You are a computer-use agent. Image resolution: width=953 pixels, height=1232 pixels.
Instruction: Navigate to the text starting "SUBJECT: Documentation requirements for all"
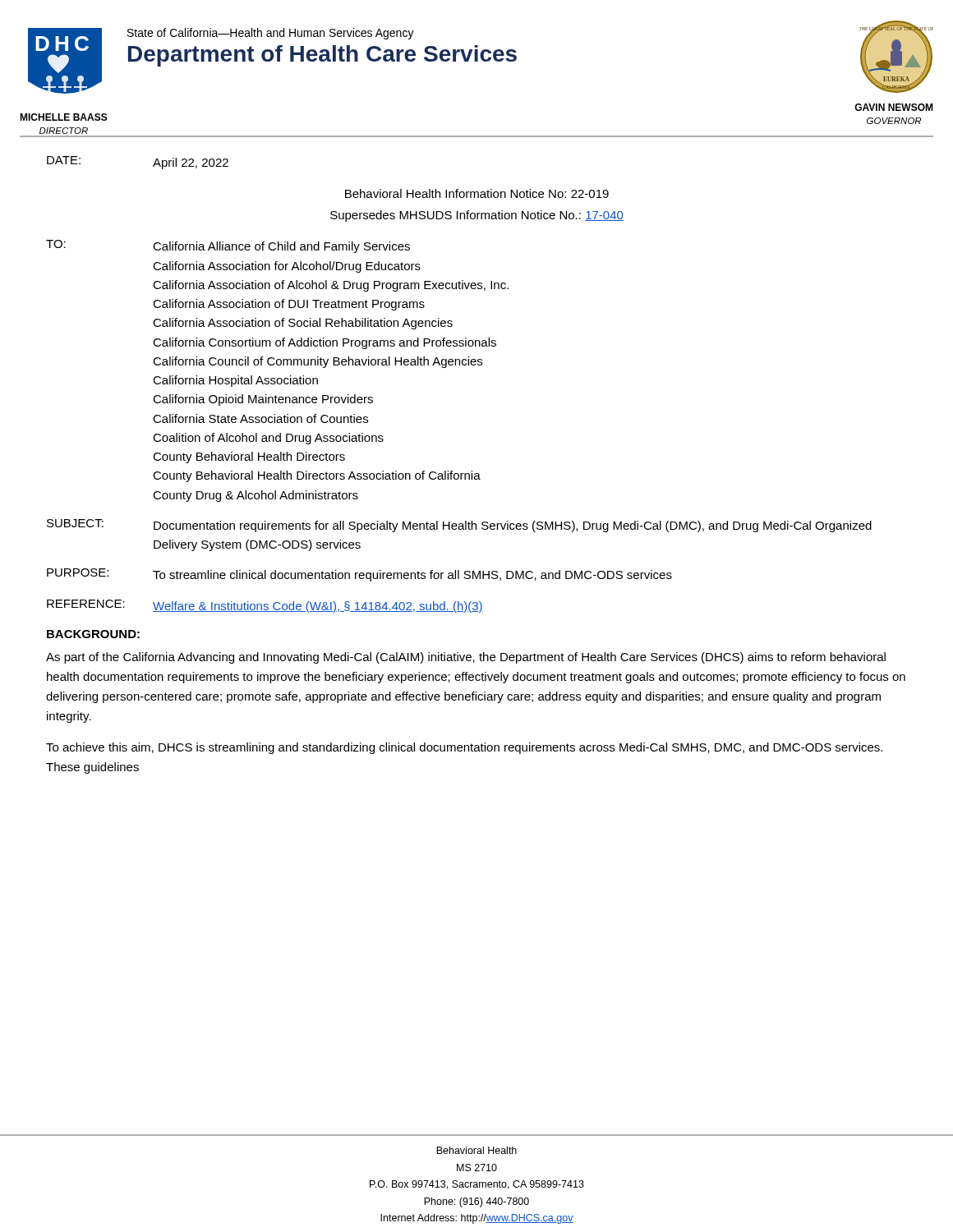[476, 535]
